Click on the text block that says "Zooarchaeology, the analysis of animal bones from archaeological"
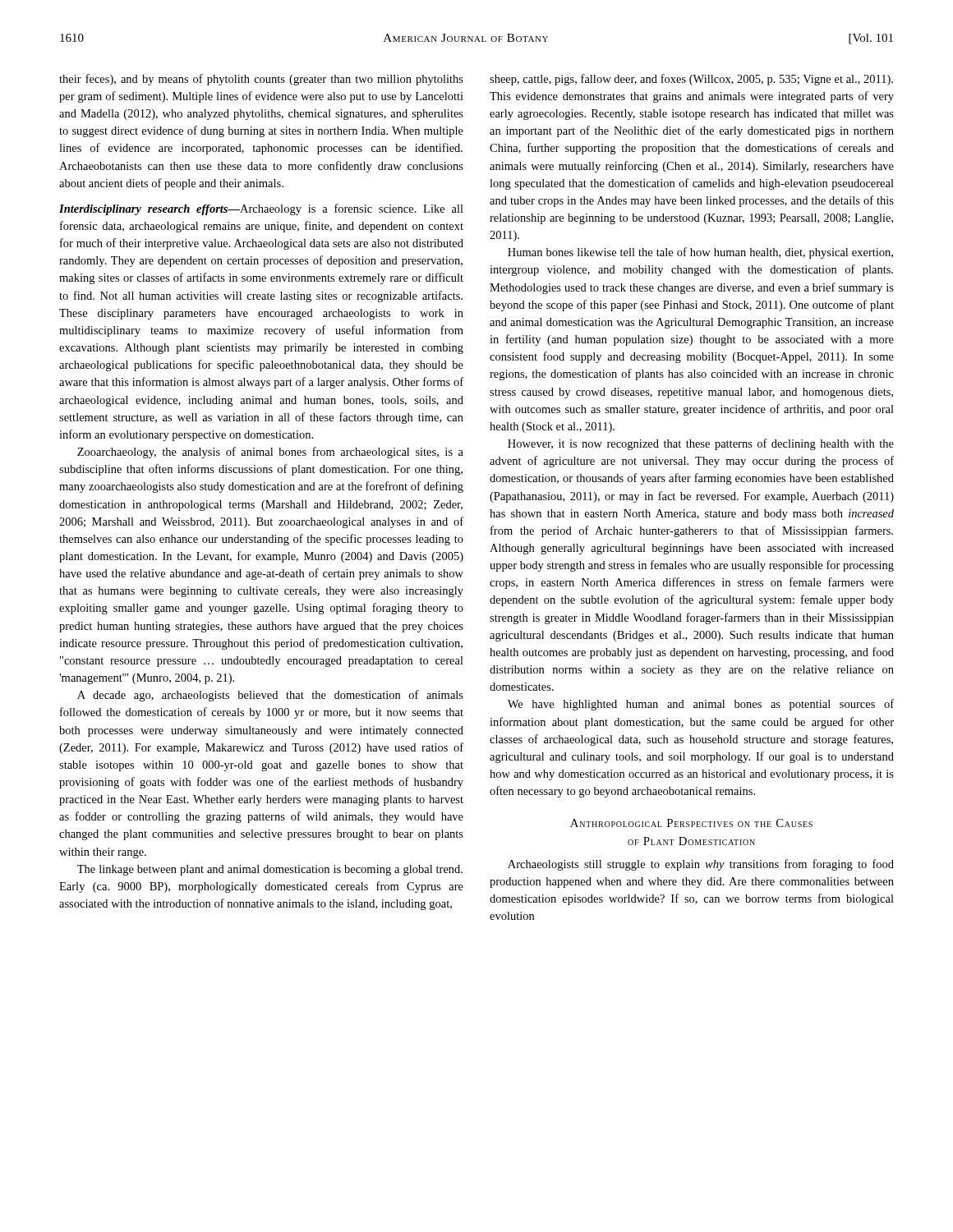Image resolution: width=953 pixels, height=1232 pixels. 261,565
